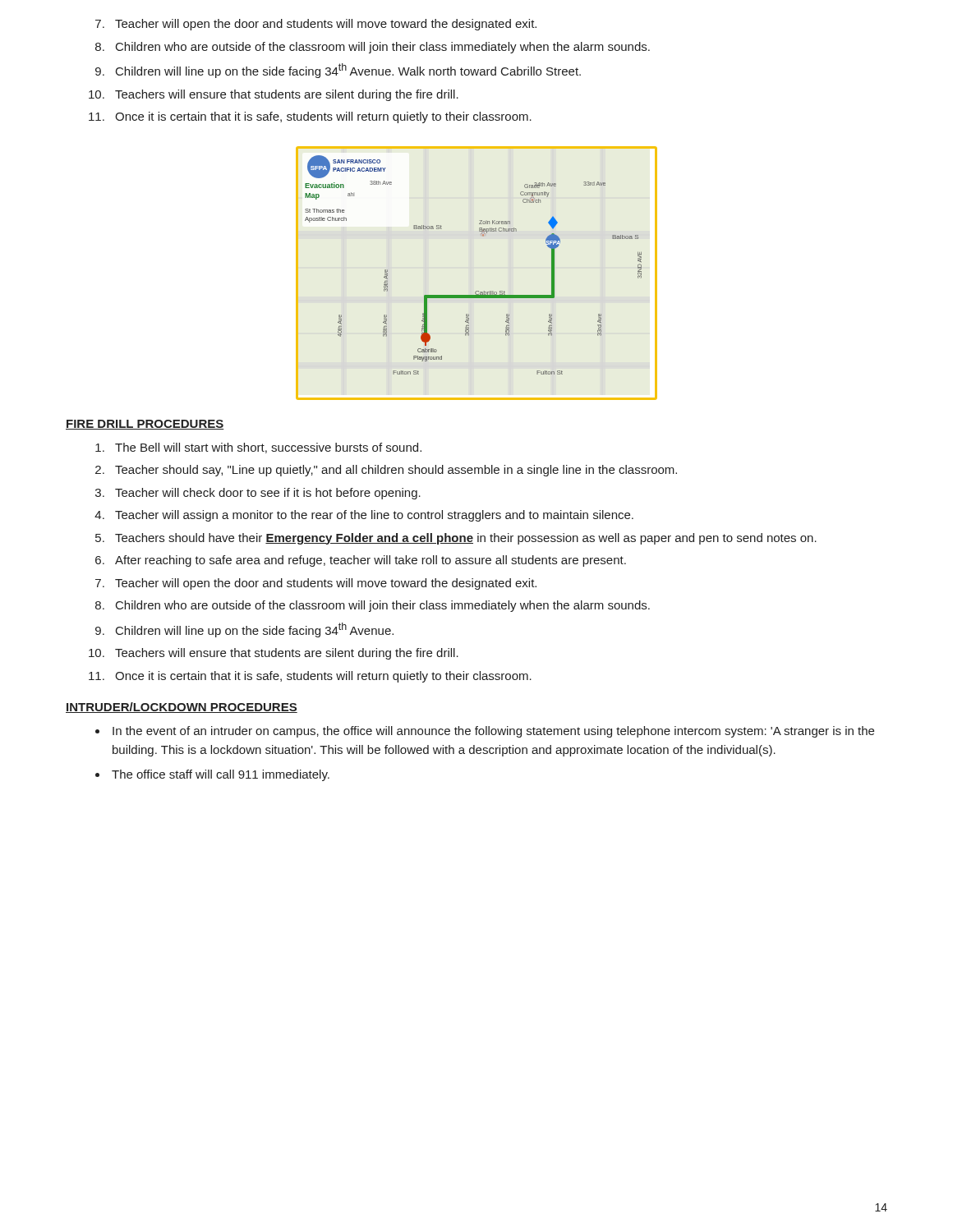This screenshot has height=1232, width=953.
Task: Navigate to the text block starting "Teacher will assign a monitor to the"
Action: click(375, 515)
